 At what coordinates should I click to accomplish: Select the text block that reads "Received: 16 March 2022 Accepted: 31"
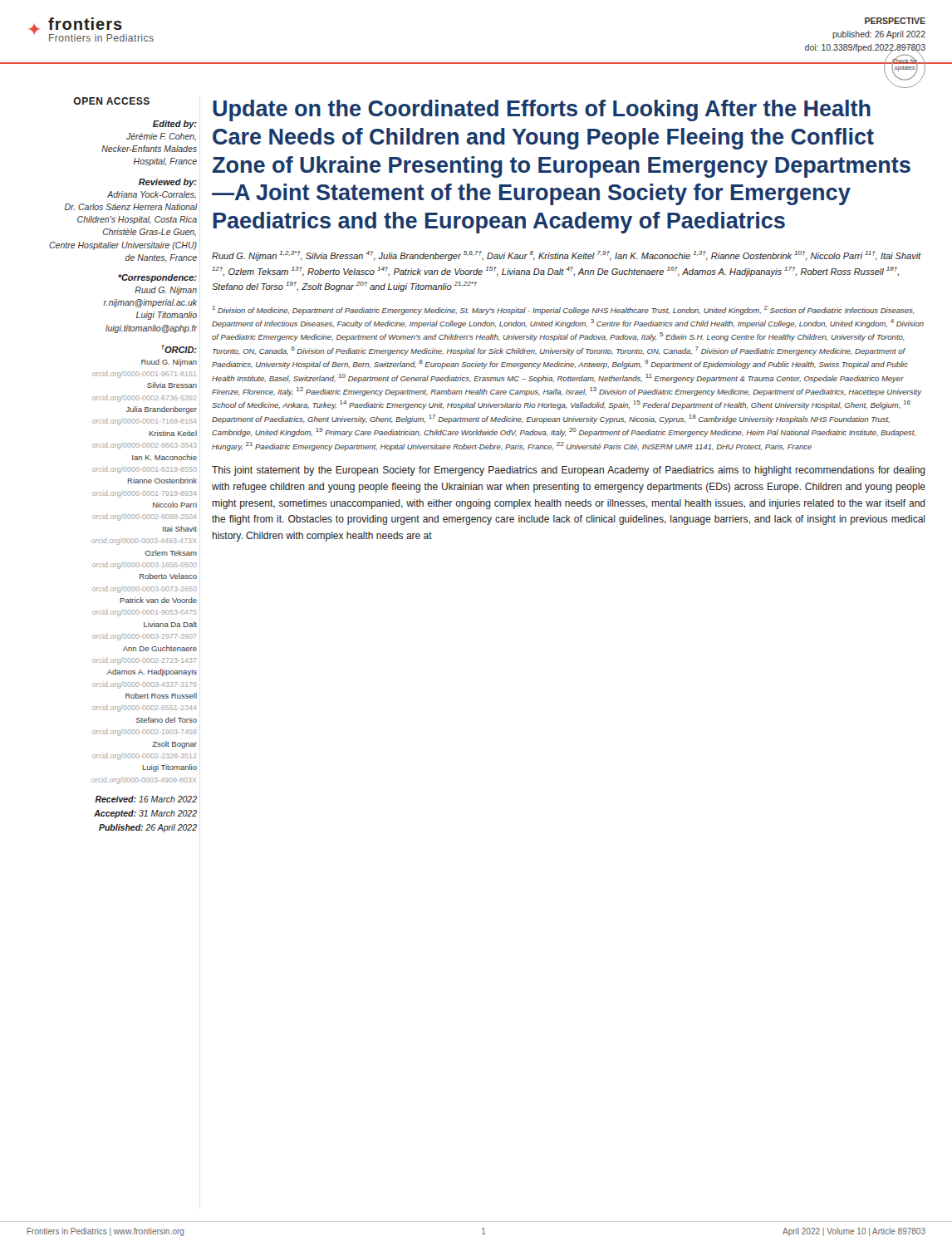coord(112,813)
